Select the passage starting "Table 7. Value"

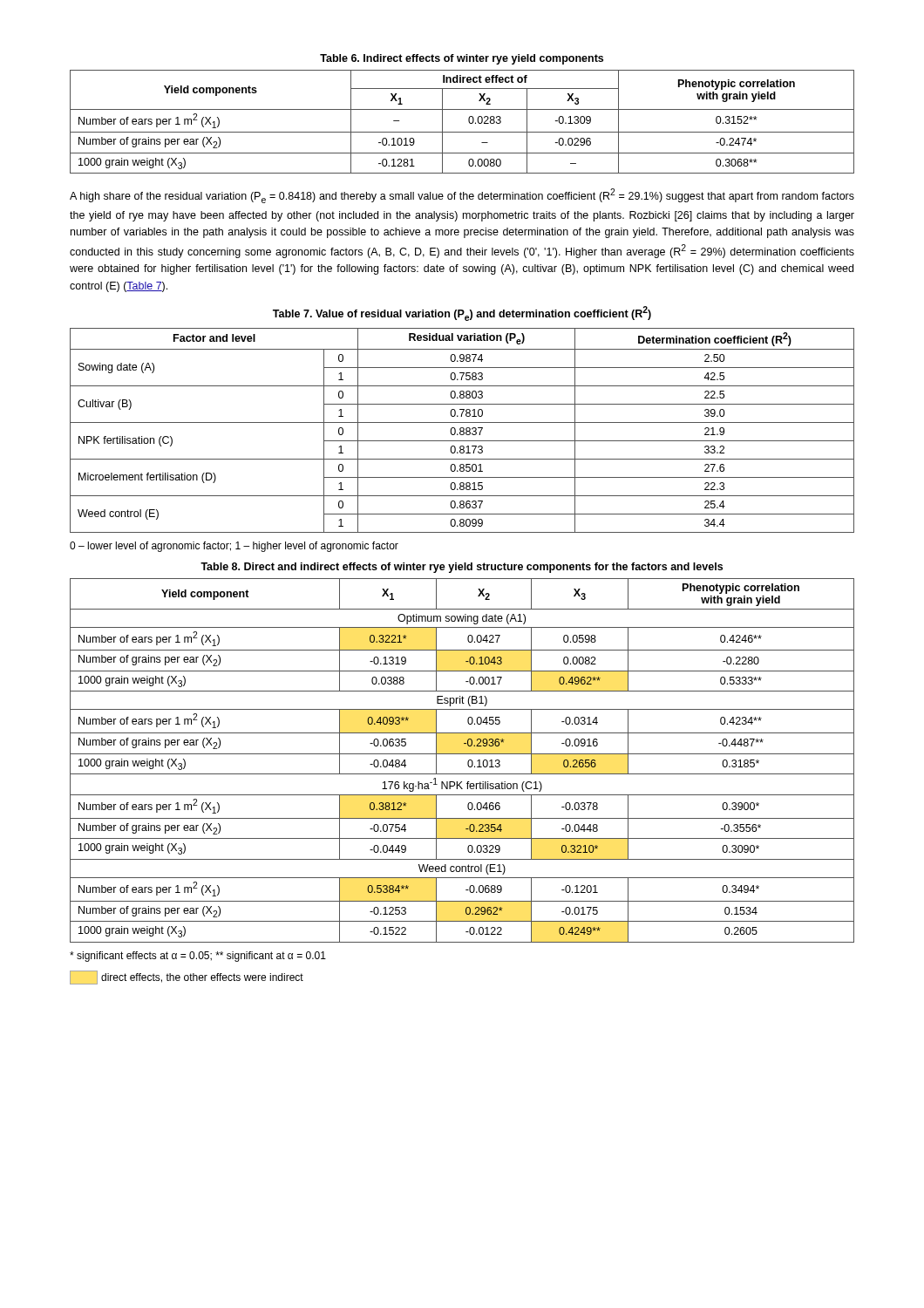coord(462,314)
